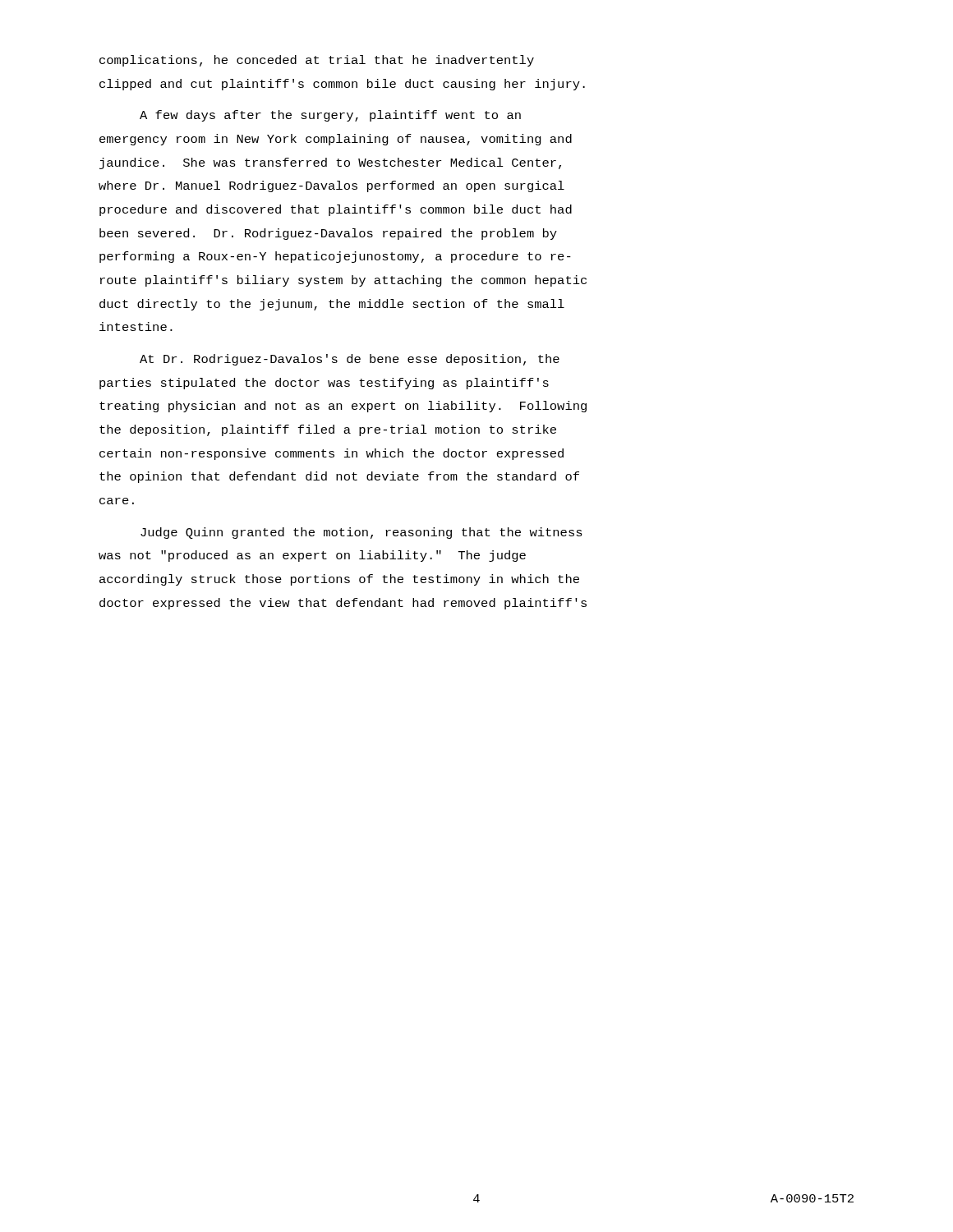The image size is (953, 1232).
Task: Click on the text block with the text "A few days after the surgery, plaintiff went"
Action: 343,222
